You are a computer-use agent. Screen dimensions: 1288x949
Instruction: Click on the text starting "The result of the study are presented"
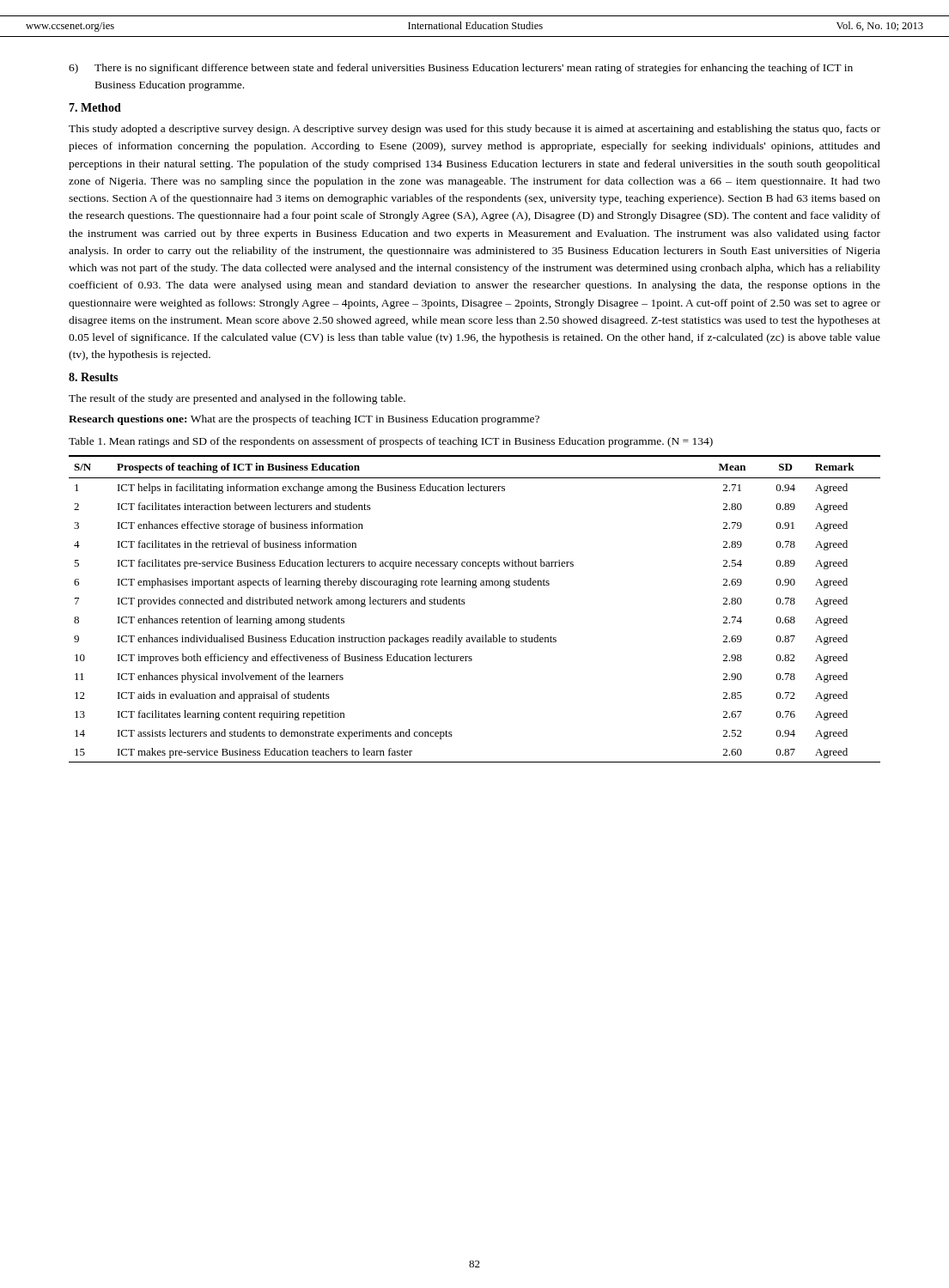[x=237, y=398]
